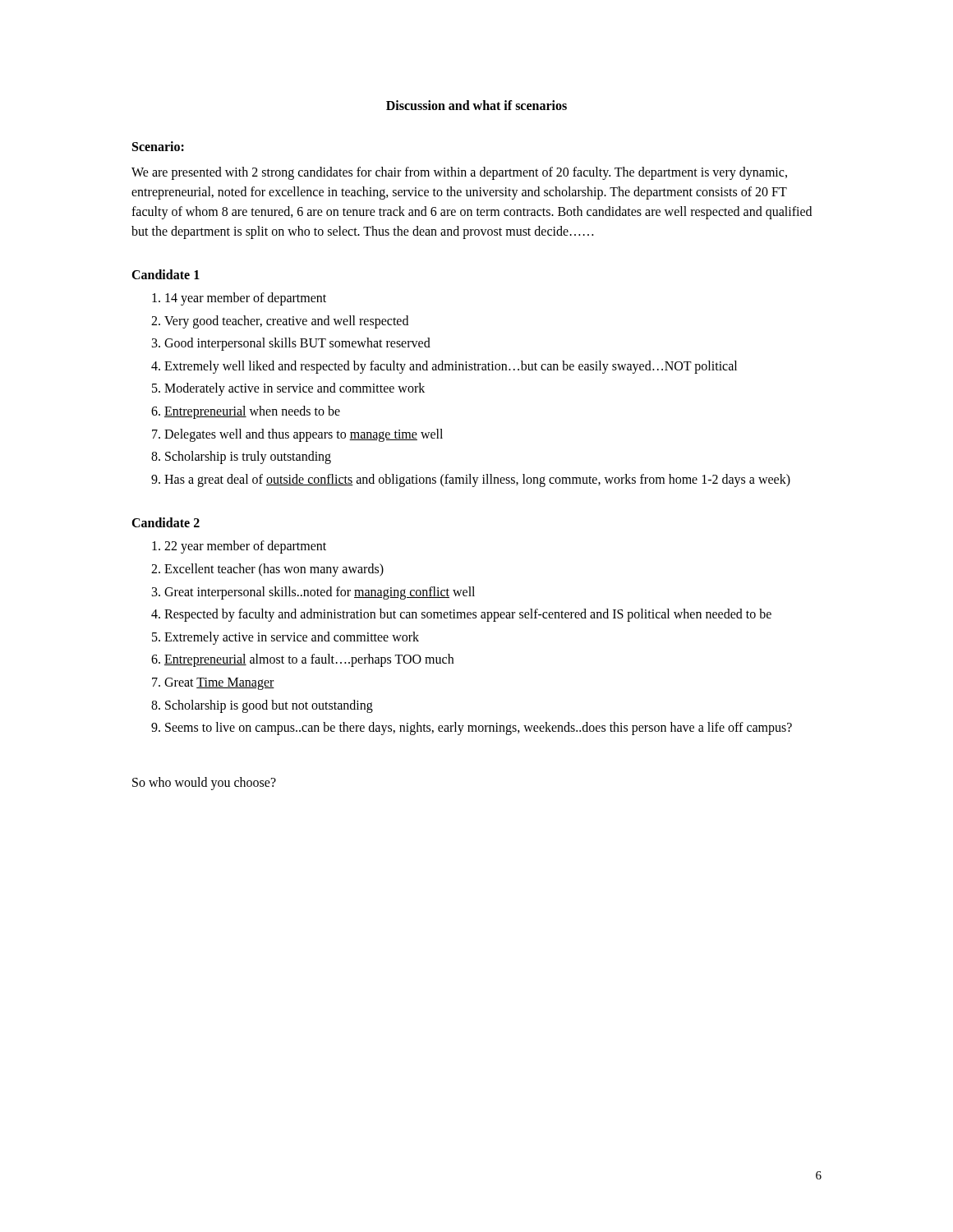Click the passage that begins "14 year member"
The height and width of the screenshot is (1232, 953).
point(245,298)
